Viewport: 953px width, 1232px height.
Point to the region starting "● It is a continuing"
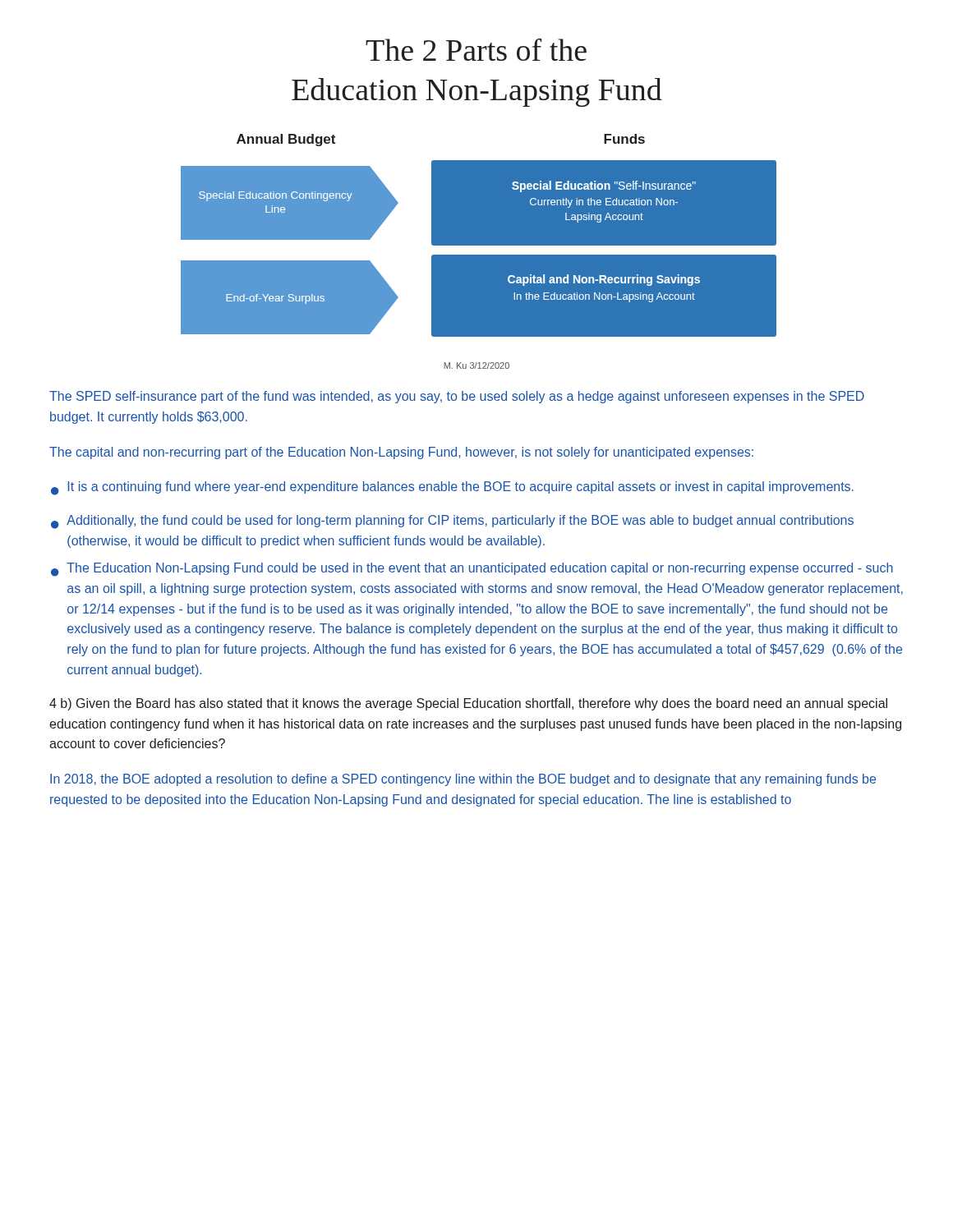(452, 491)
